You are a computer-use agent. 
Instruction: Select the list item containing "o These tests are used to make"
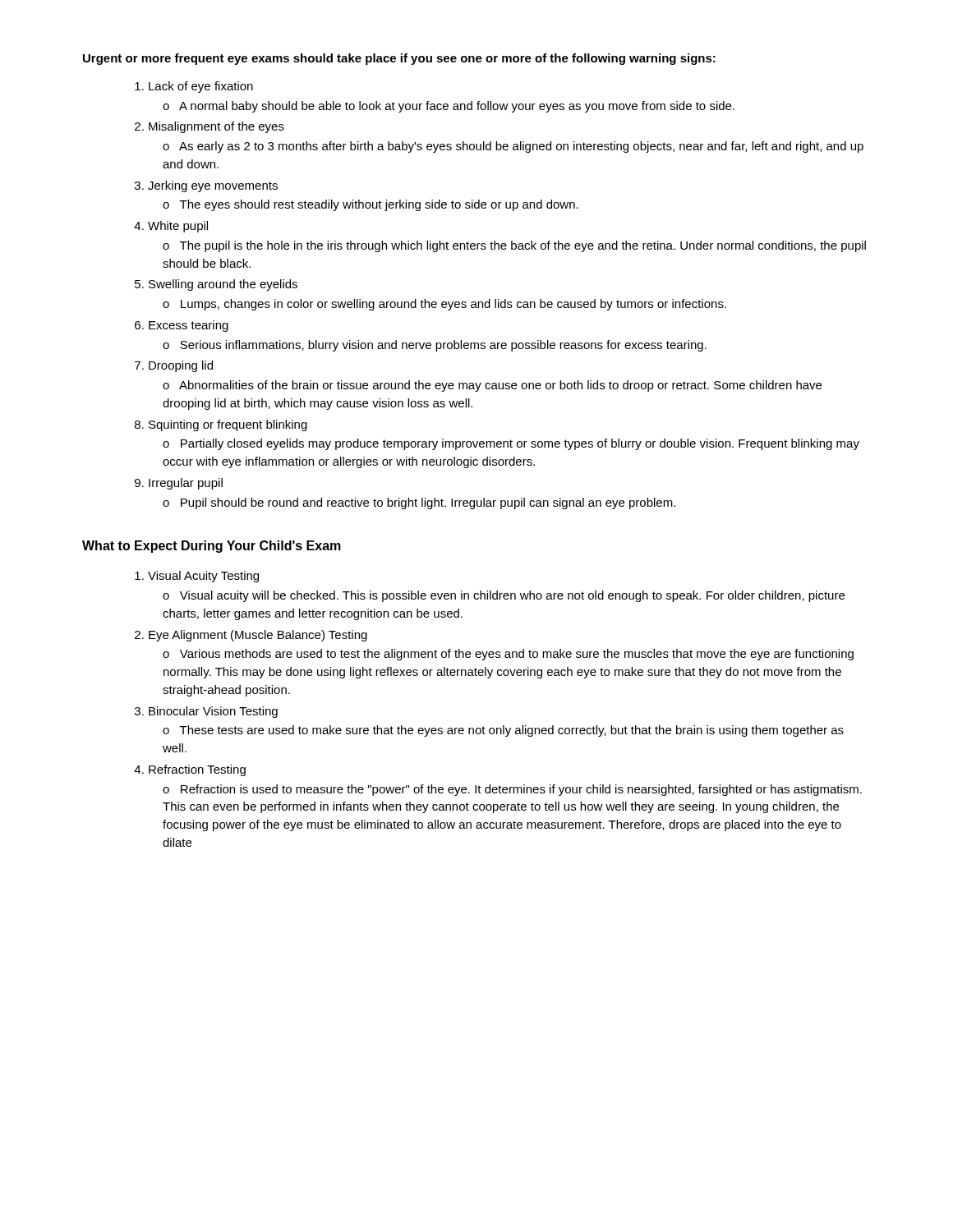503,739
